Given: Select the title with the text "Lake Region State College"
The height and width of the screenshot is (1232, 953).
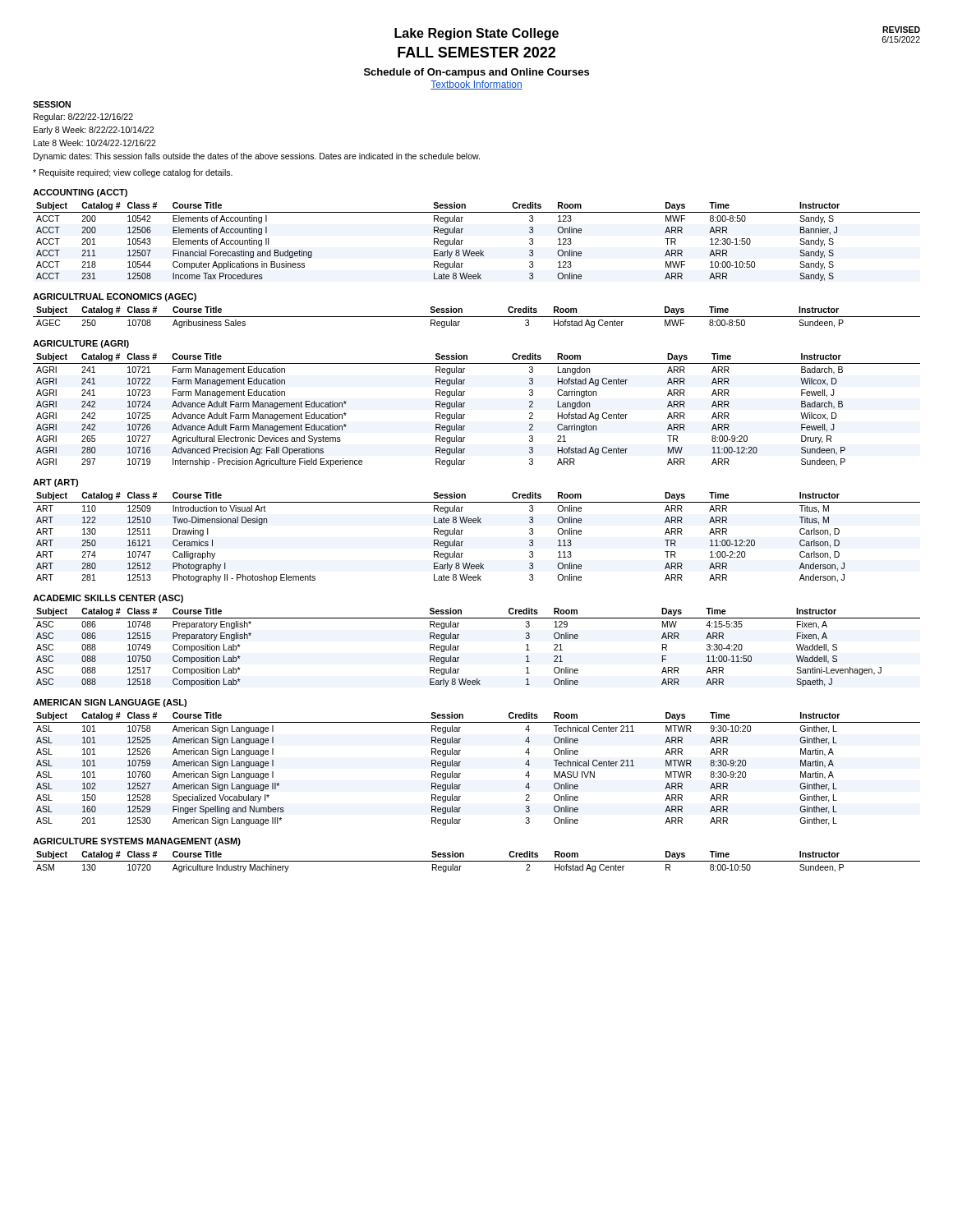Looking at the screenshot, I should tap(476, 33).
